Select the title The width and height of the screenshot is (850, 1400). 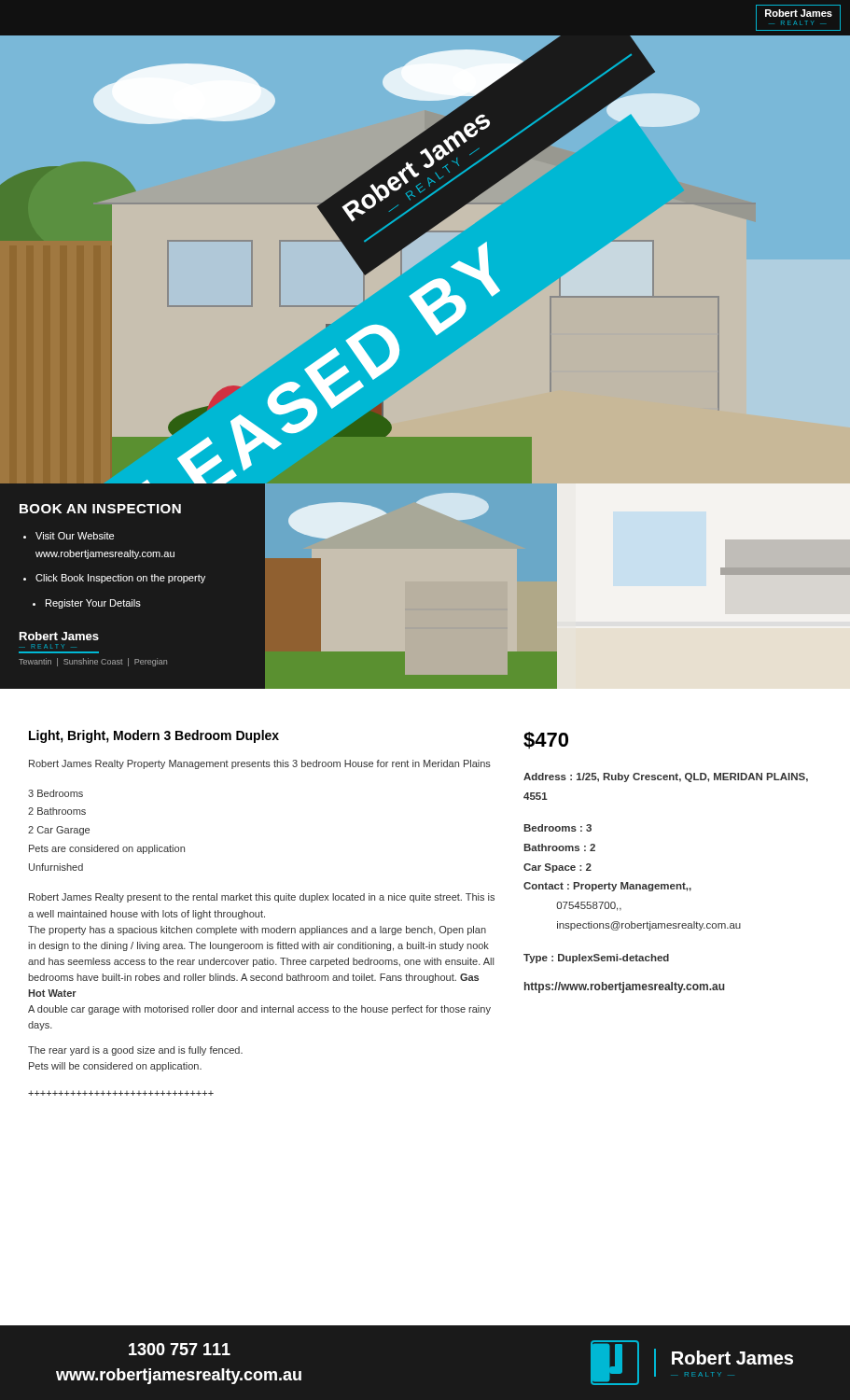(x=154, y=735)
